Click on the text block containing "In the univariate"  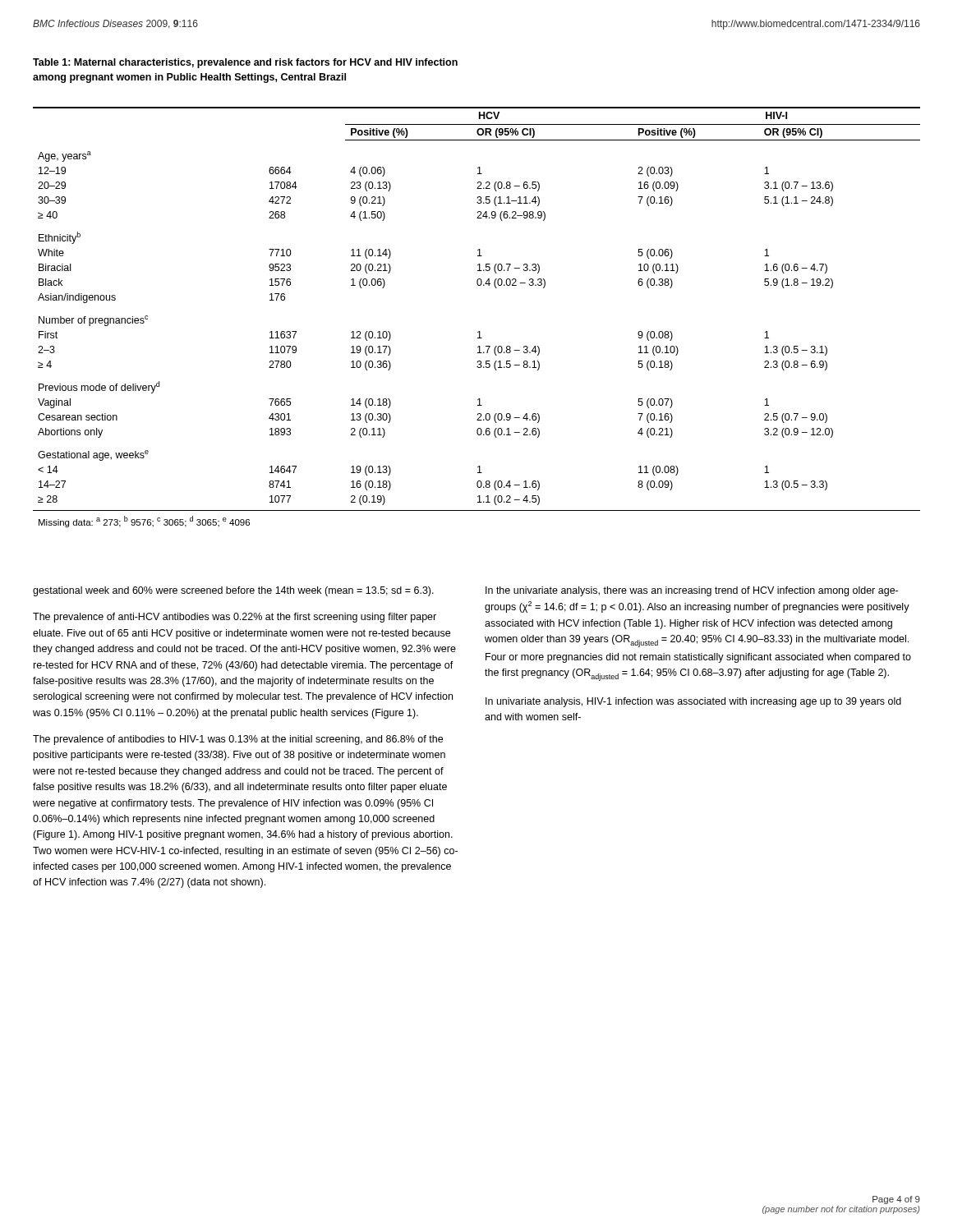click(x=702, y=654)
